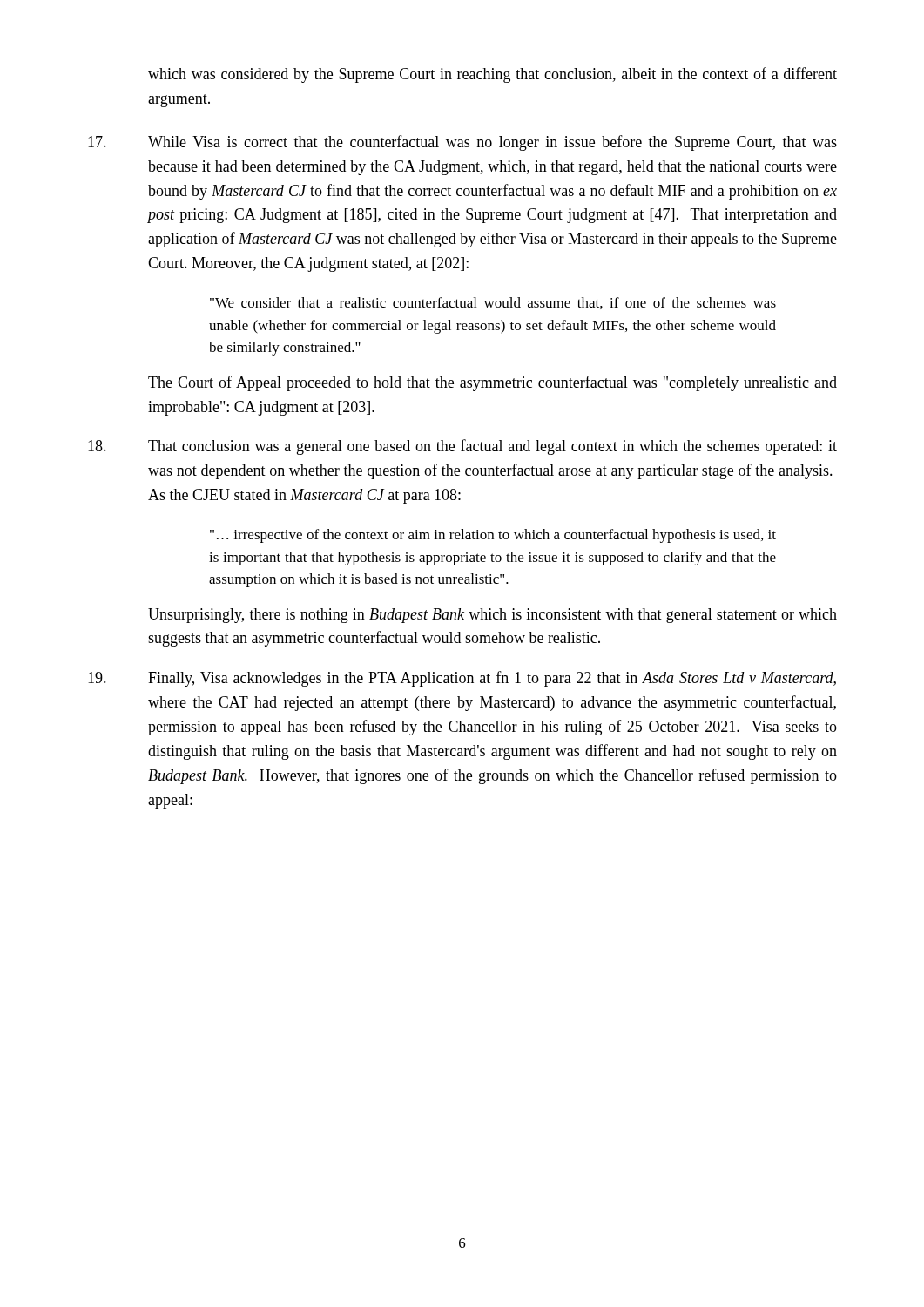Navigate to the block starting "Unsurprisingly, there is nothing in Budapest Bank which"
The width and height of the screenshot is (924, 1307).
(492, 626)
